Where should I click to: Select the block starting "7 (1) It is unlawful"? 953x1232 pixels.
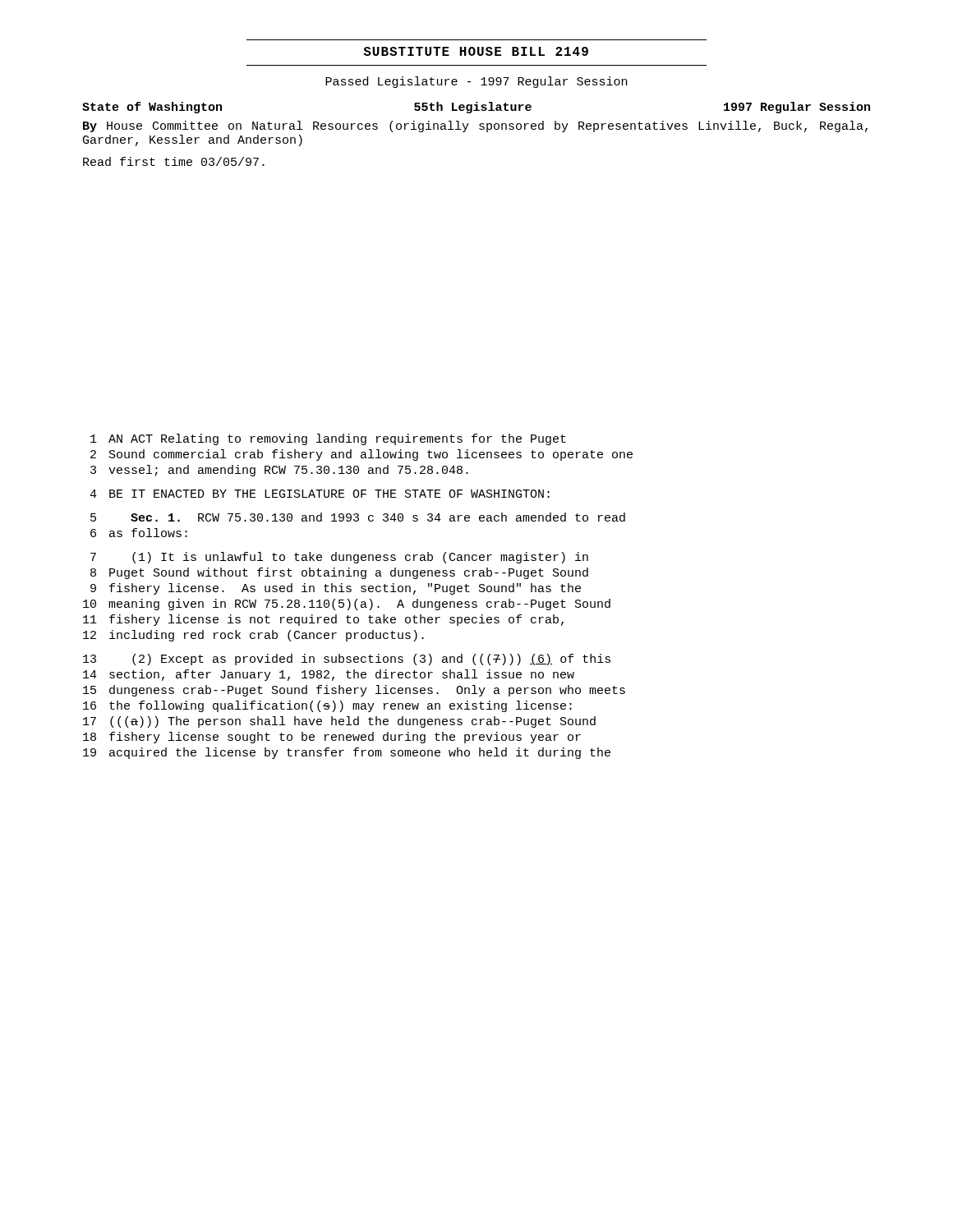[x=476, y=597]
